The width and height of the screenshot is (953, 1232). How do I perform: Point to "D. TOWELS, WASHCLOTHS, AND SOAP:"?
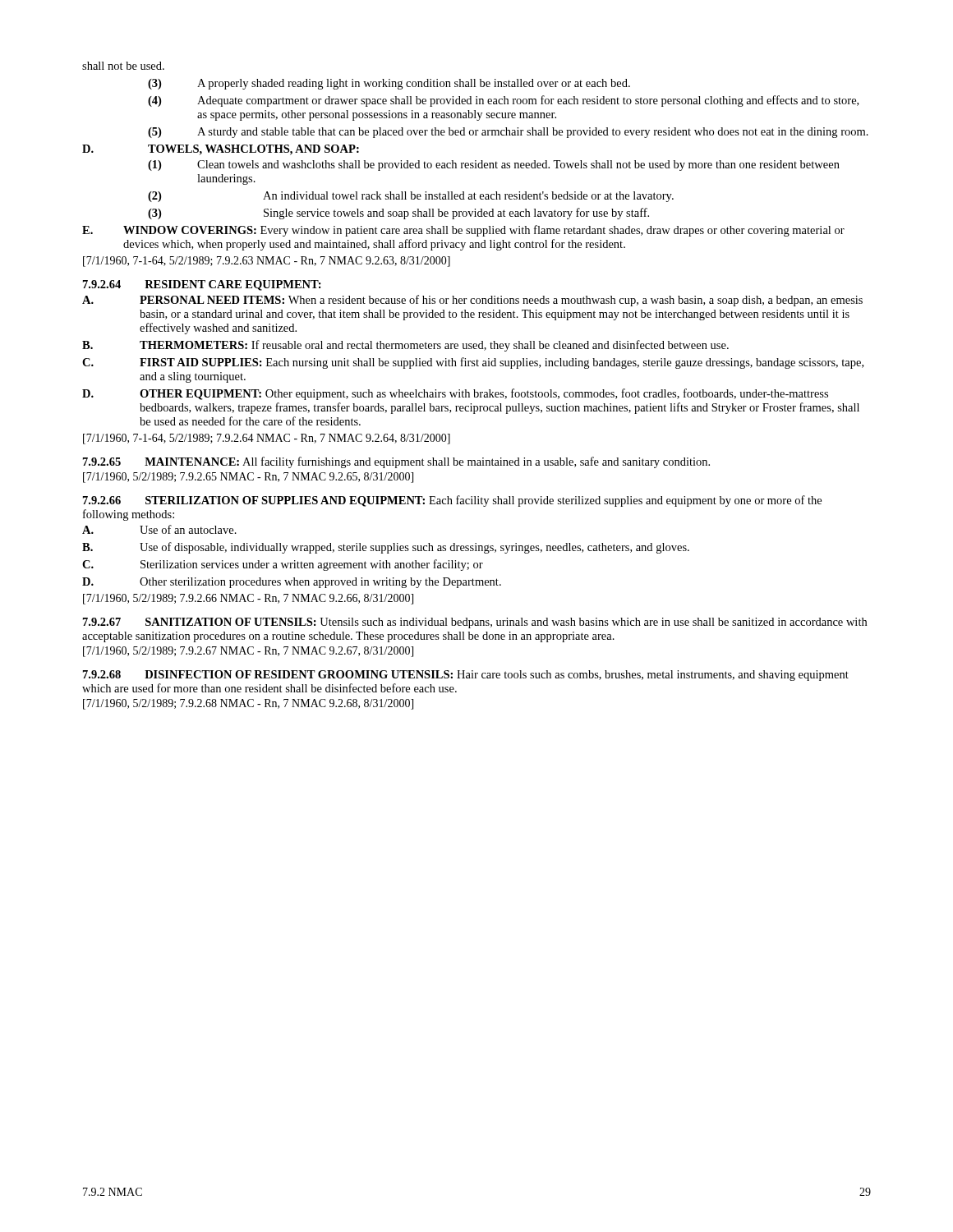click(221, 149)
